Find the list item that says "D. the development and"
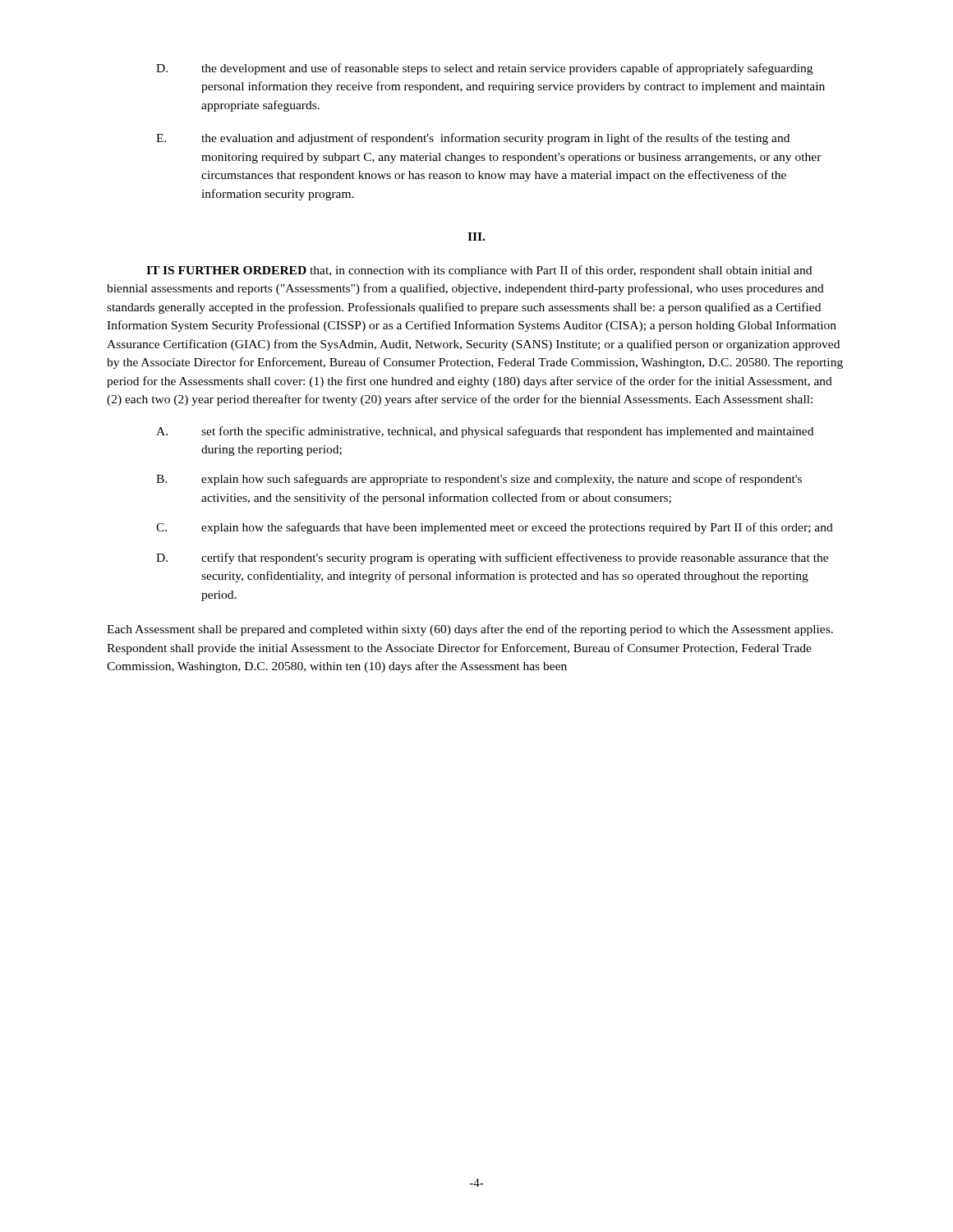 (501, 87)
